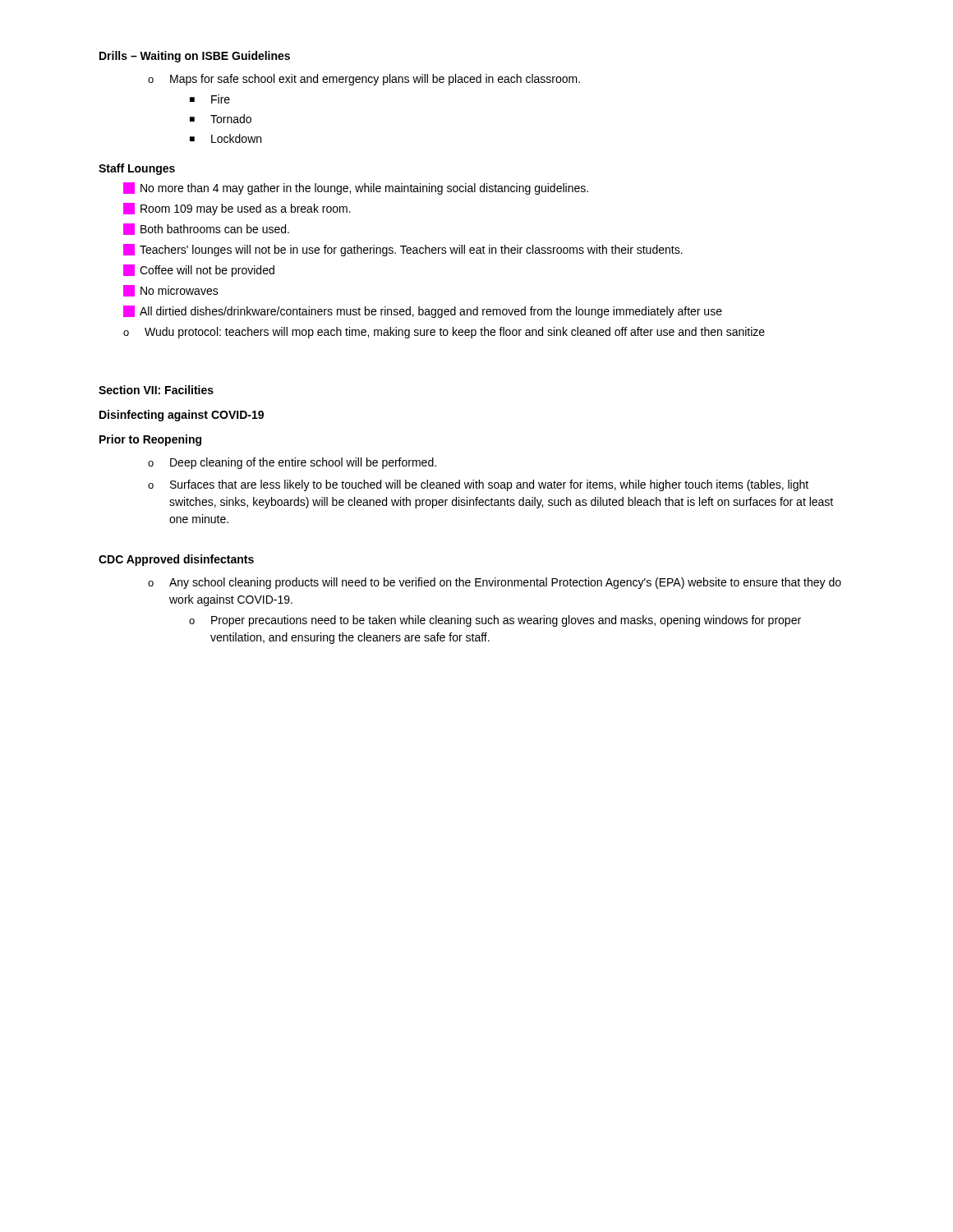Locate the list item that says "o Room 109 may be"

pos(237,209)
